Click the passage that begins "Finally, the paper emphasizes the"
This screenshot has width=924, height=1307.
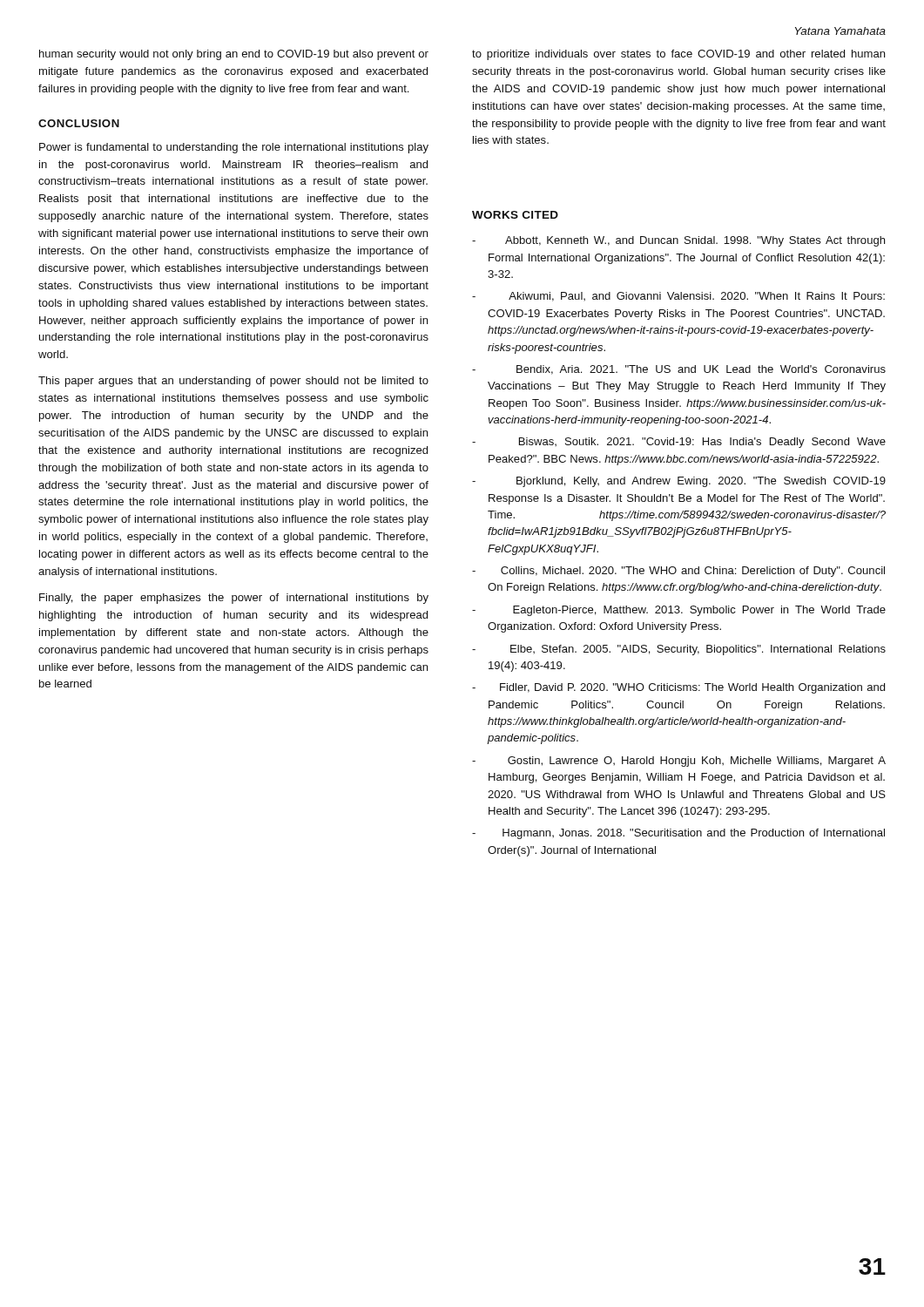pos(233,641)
